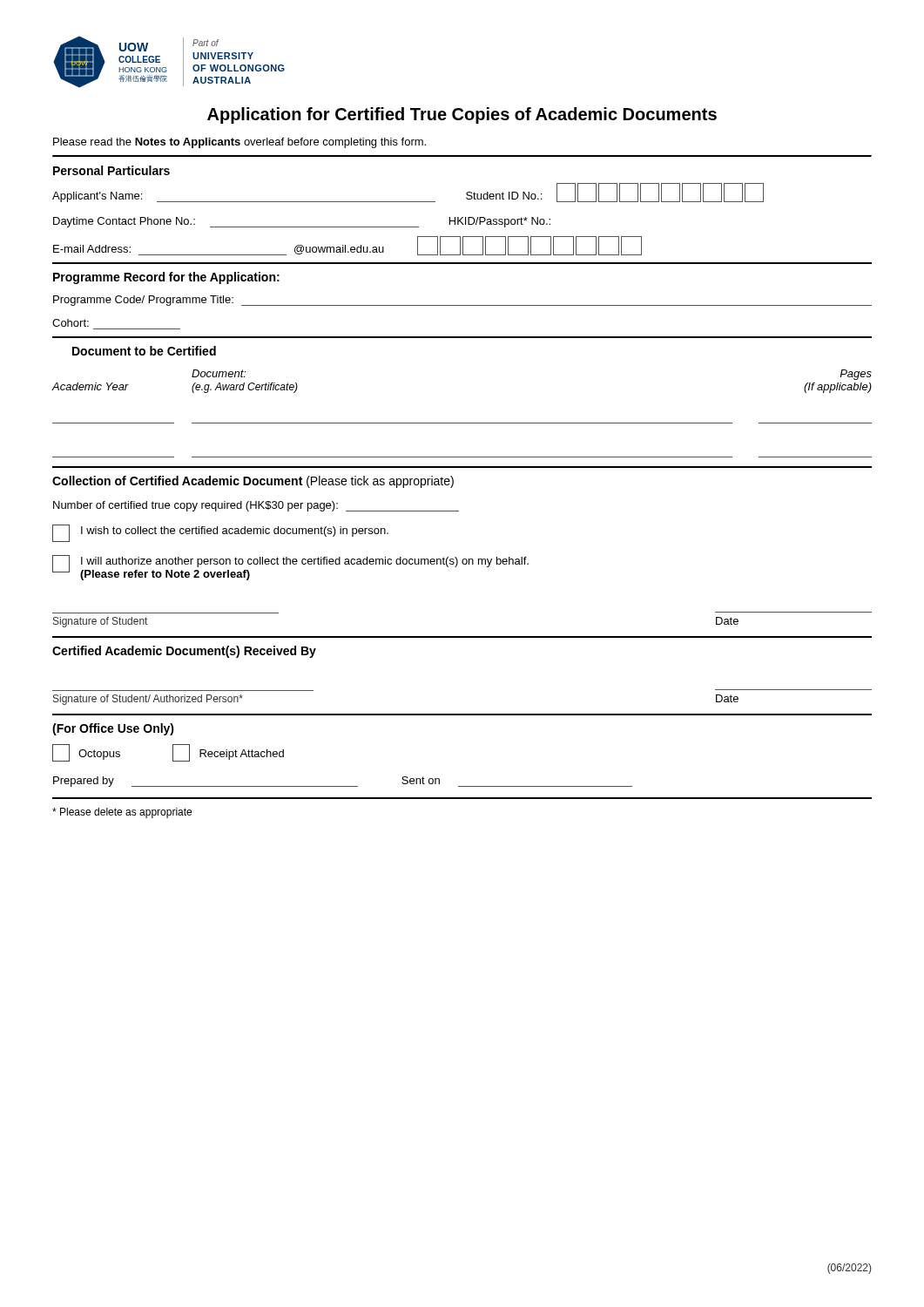Viewport: 924px width, 1307px height.
Task: Locate the passage starting "Personal Particulars"
Action: click(111, 171)
